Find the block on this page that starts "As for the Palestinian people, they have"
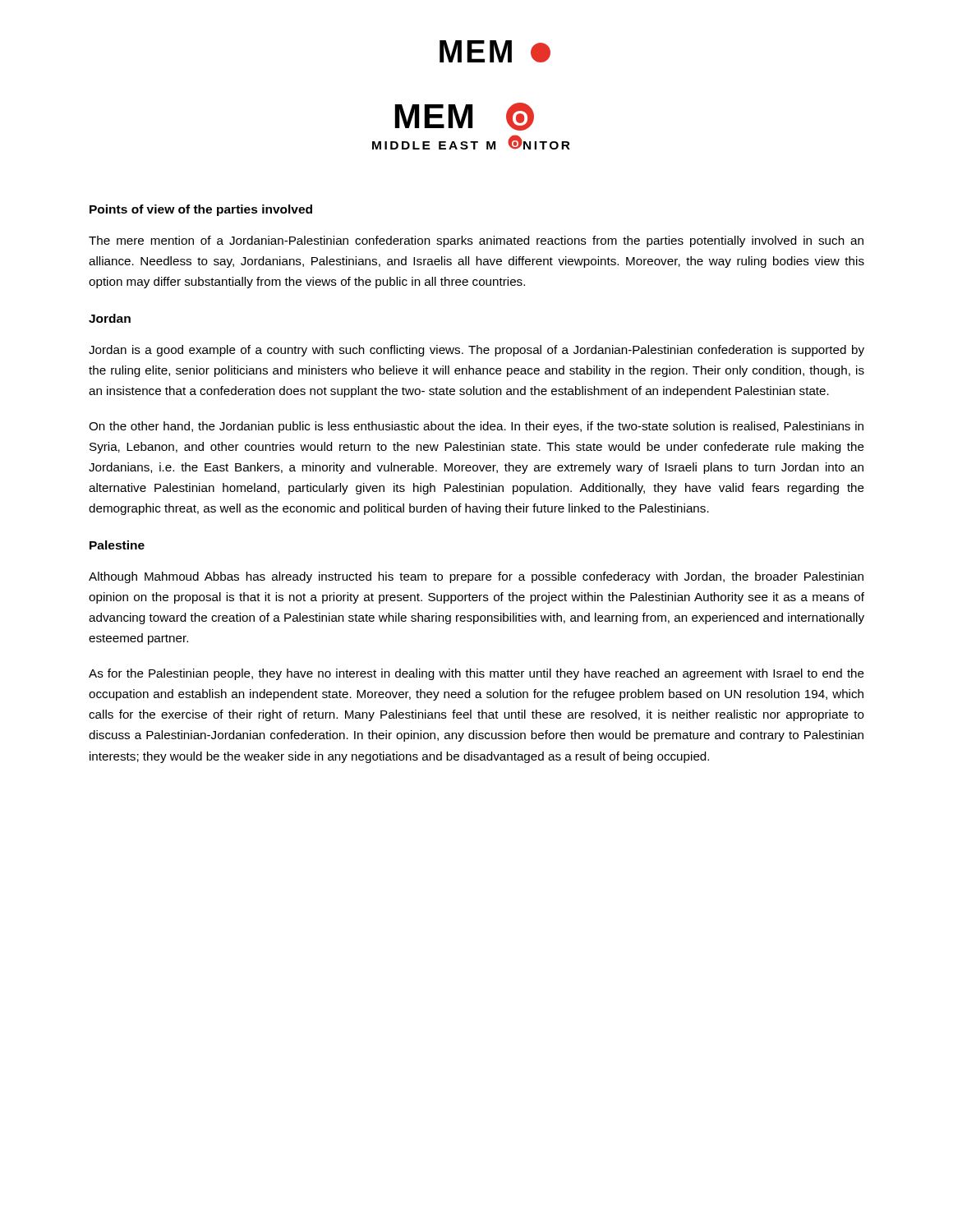Screen dimensions: 1232x953 pos(476,714)
